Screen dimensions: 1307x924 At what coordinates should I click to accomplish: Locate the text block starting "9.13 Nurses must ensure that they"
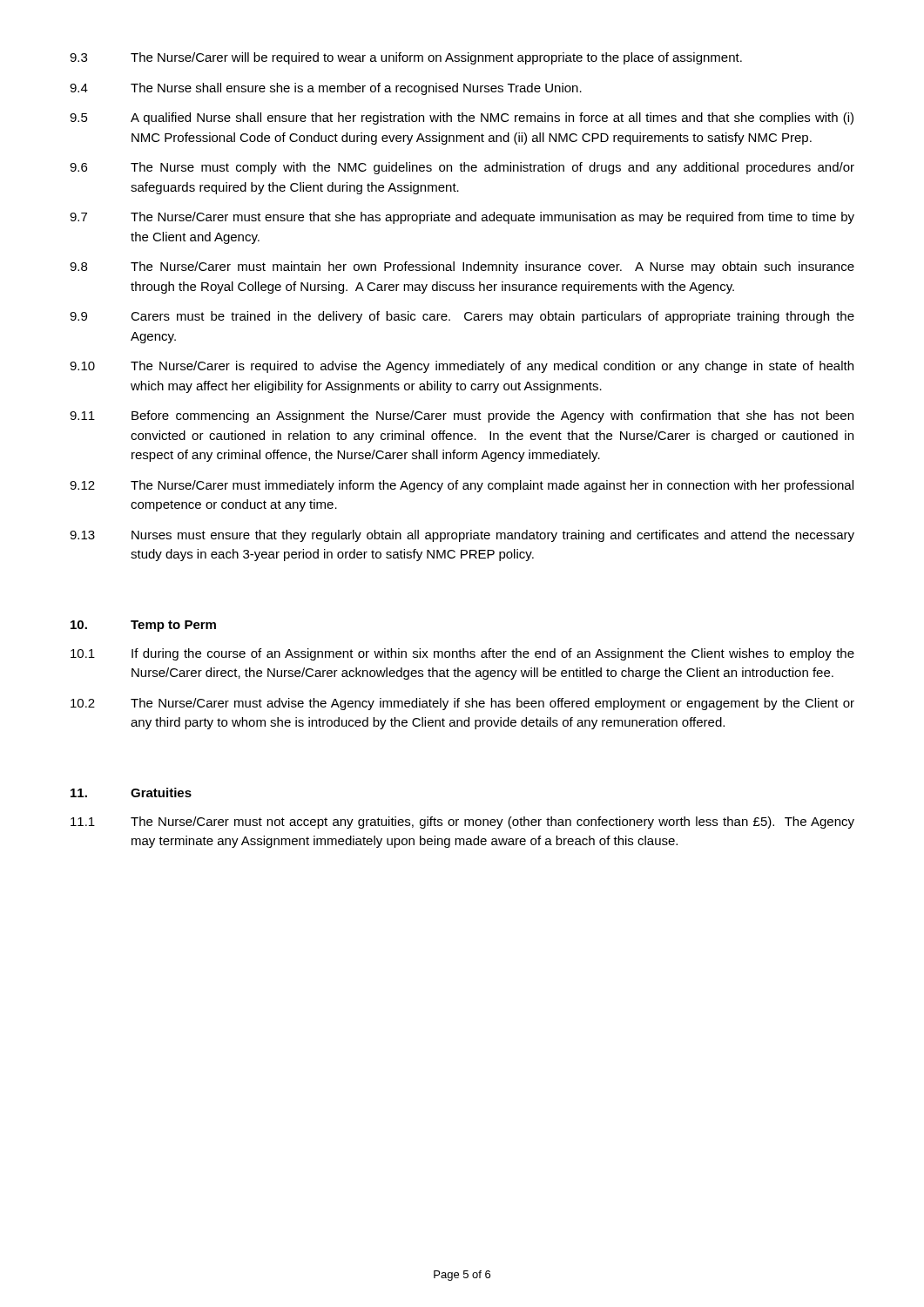click(x=462, y=545)
